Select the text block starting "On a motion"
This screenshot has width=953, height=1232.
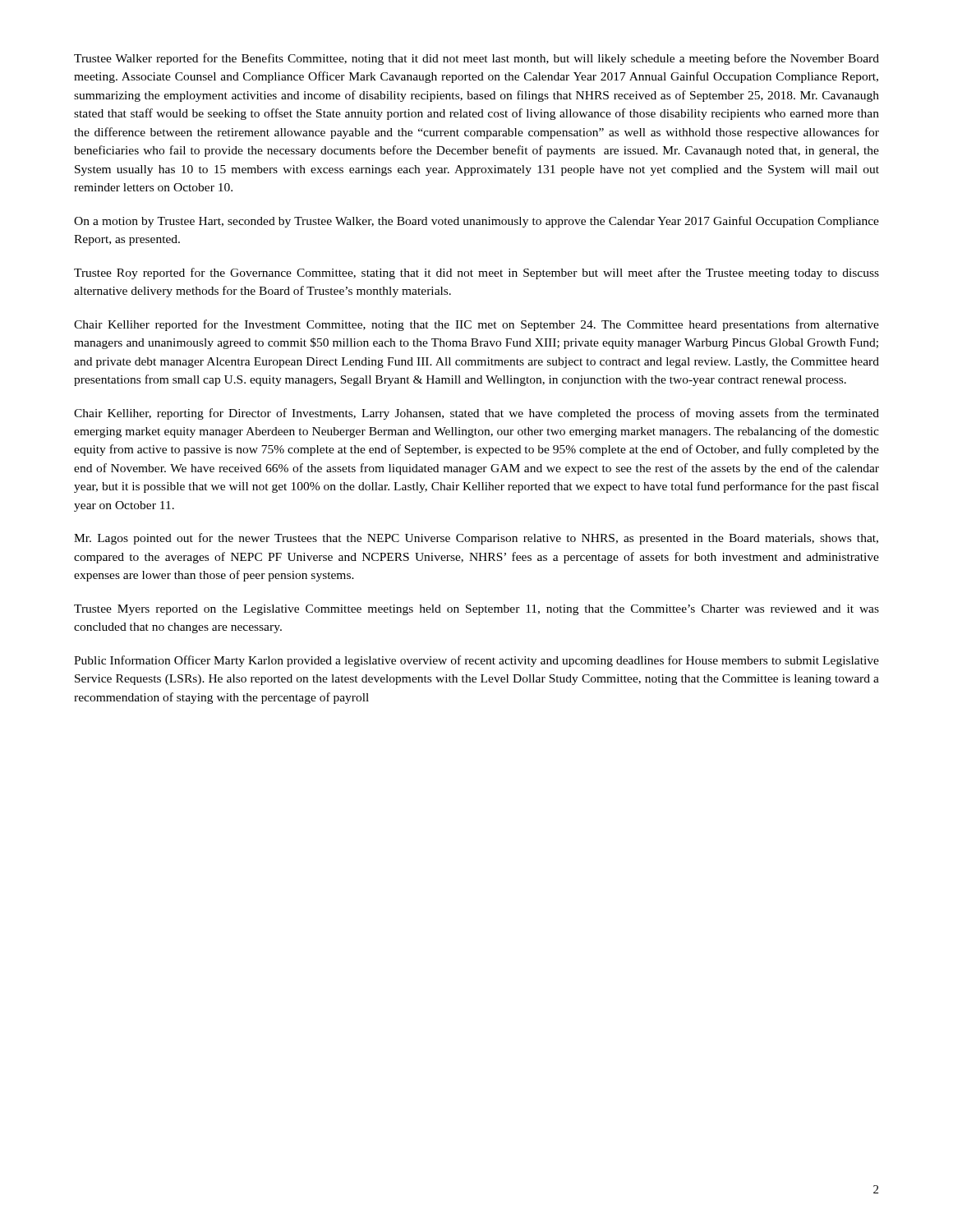click(476, 230)
